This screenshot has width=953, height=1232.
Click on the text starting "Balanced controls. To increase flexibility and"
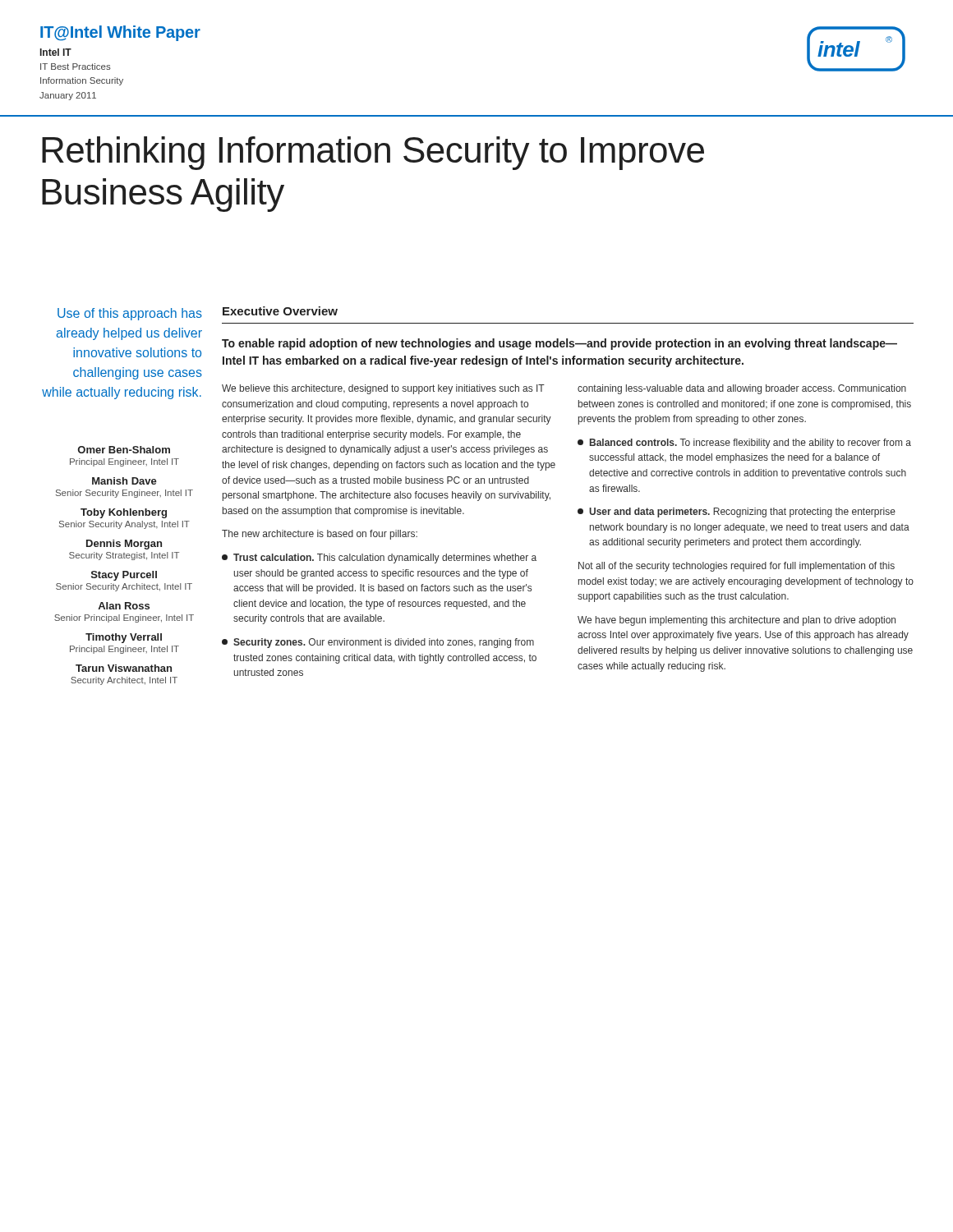746,466
